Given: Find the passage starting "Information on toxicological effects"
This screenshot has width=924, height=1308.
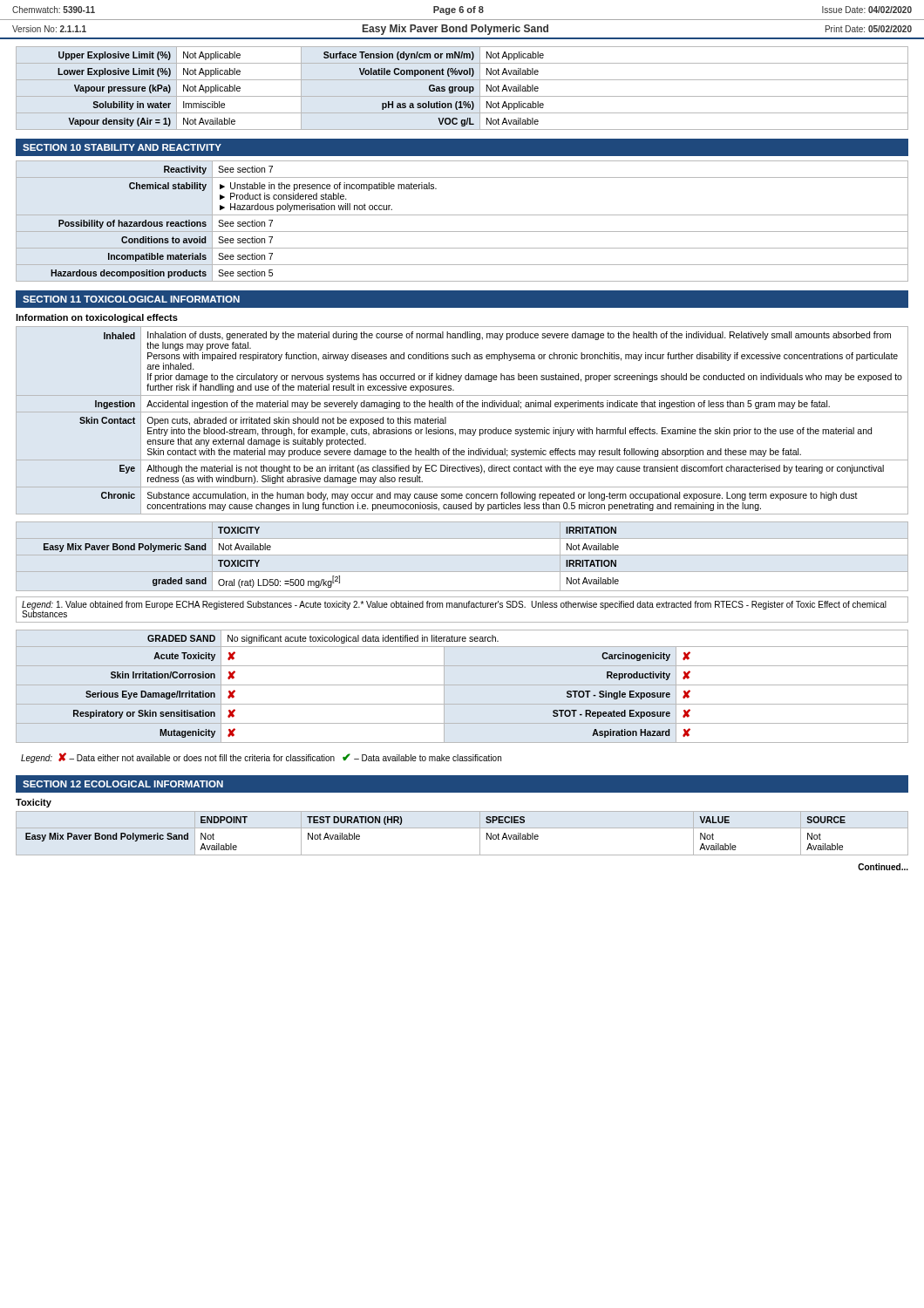Looking at the screenshot, I should (x=97, y=317).
